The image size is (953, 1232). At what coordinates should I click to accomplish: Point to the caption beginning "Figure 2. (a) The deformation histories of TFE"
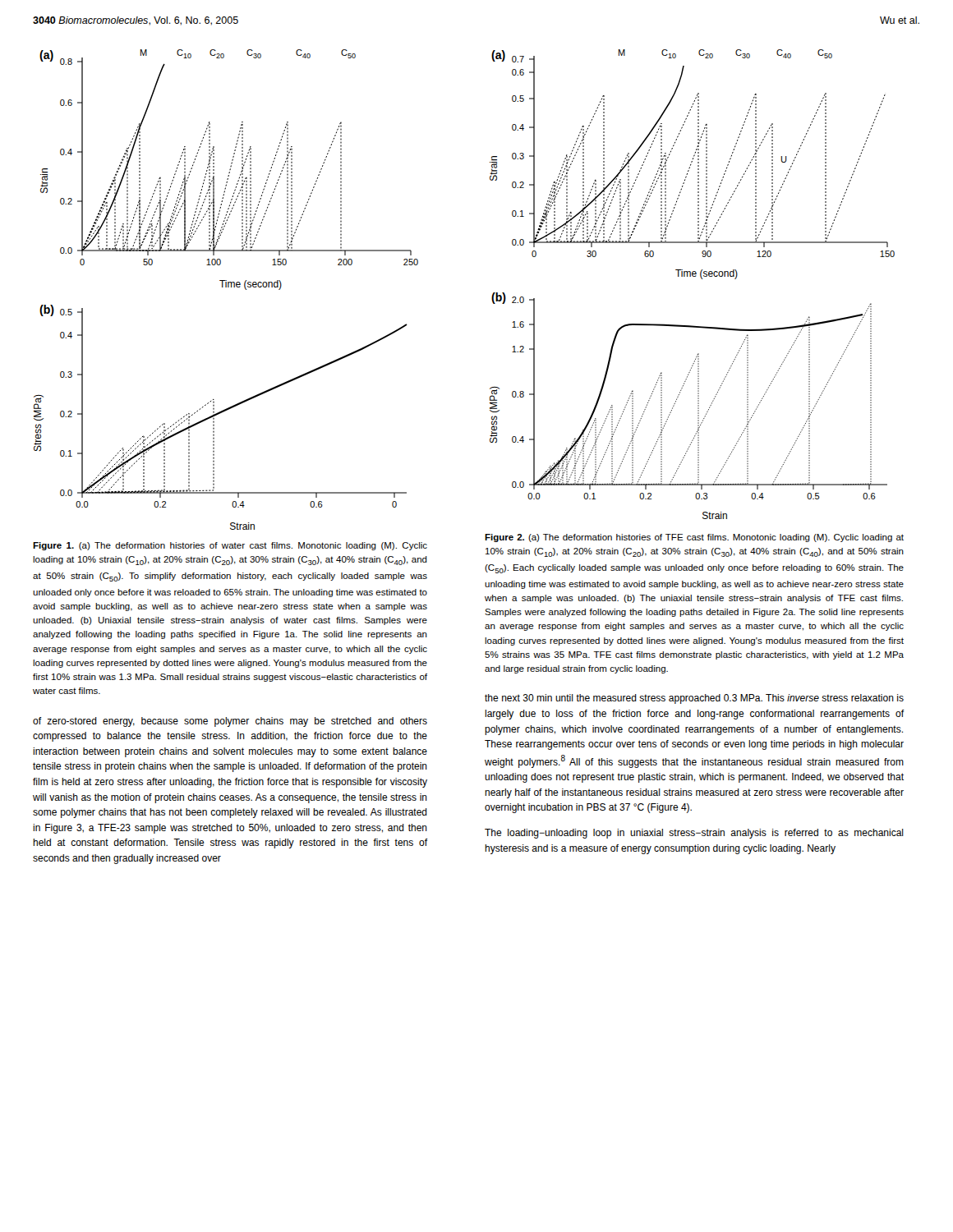point(694,603)
